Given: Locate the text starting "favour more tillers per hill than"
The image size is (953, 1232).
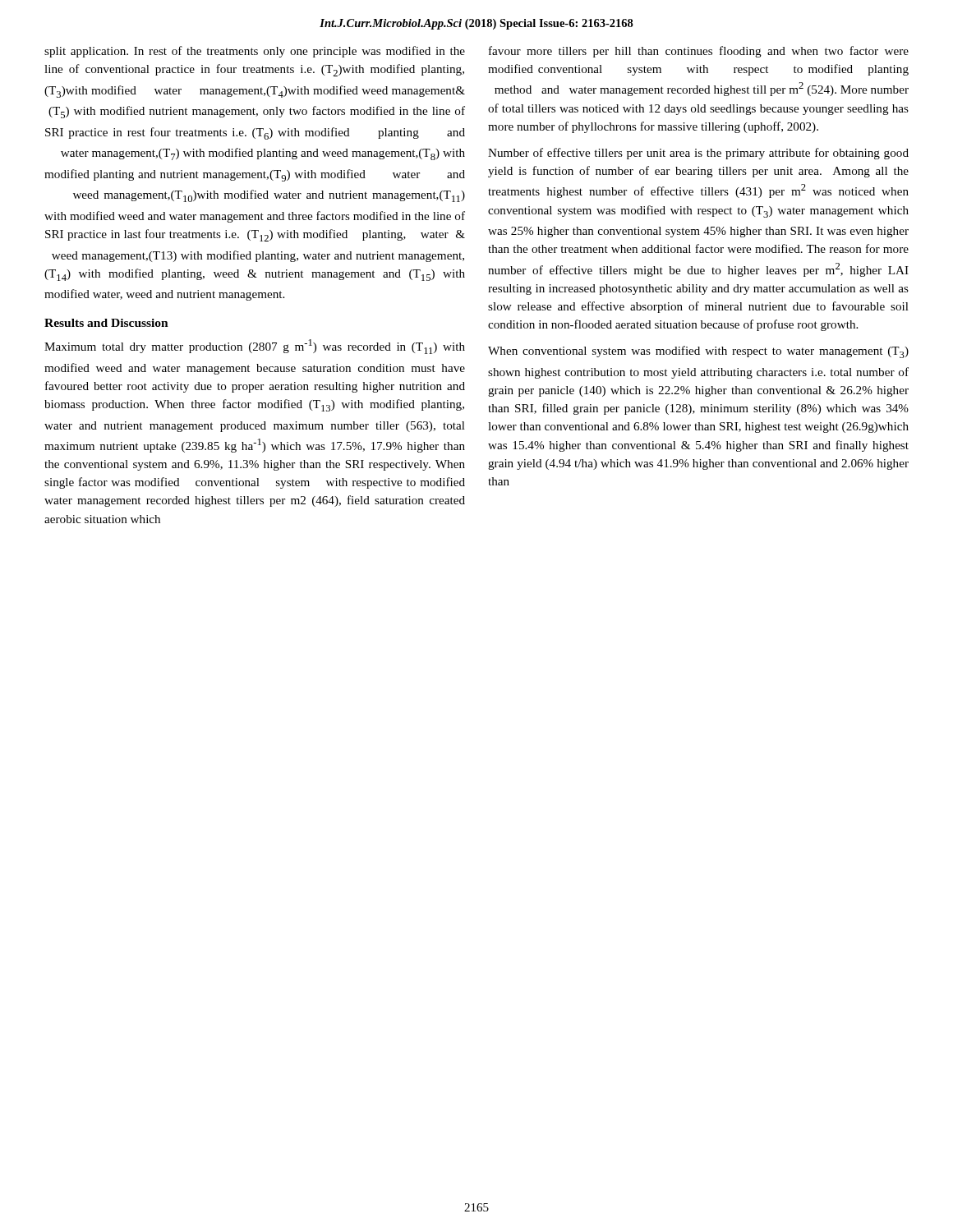Looking at the screenshot, I should coord(698,266).
